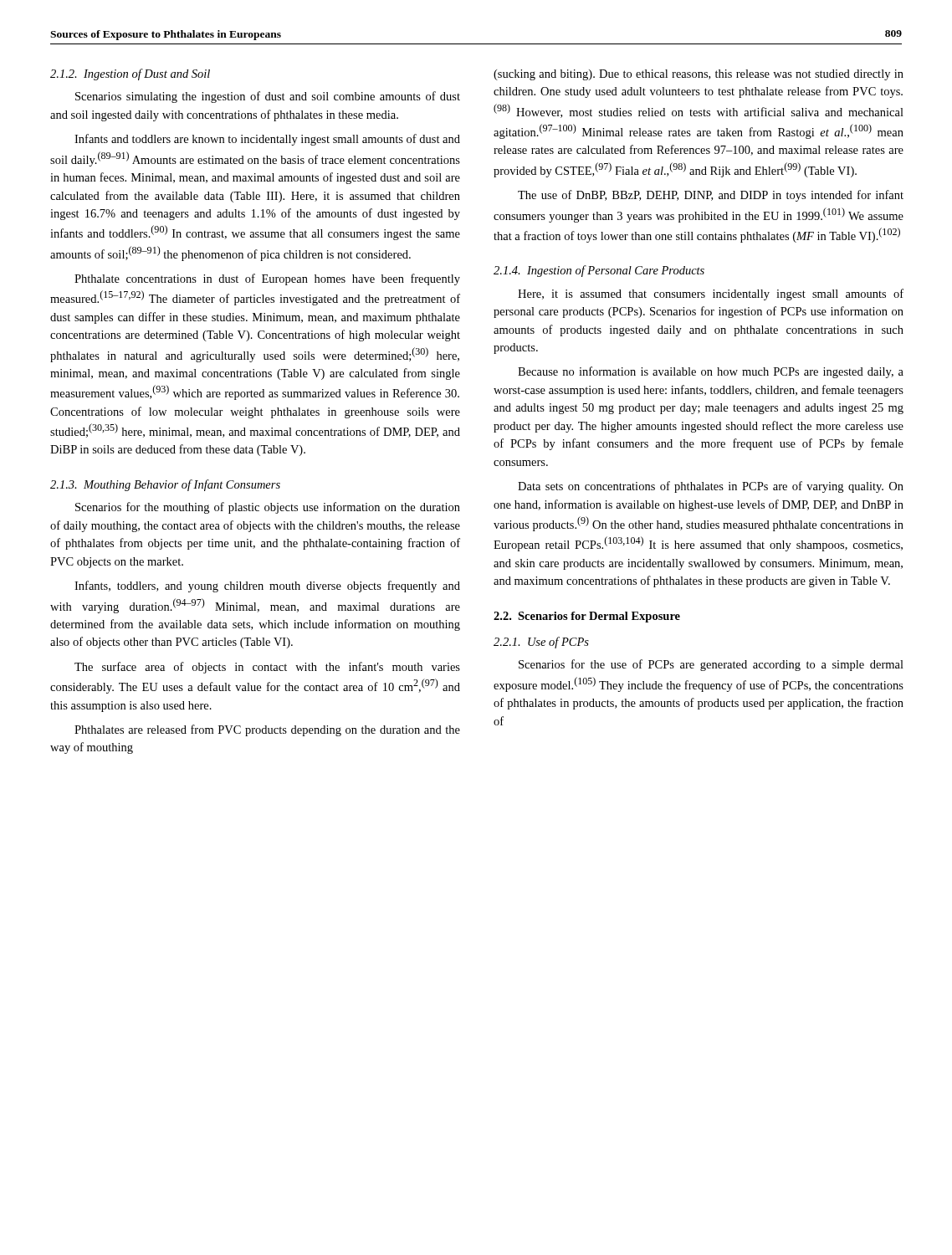Screen dimensions: 1255x952
Task: Select the text block that reads "(sucking and biting). Due to ethical reasons, this"
Action: tap(699, 123)
